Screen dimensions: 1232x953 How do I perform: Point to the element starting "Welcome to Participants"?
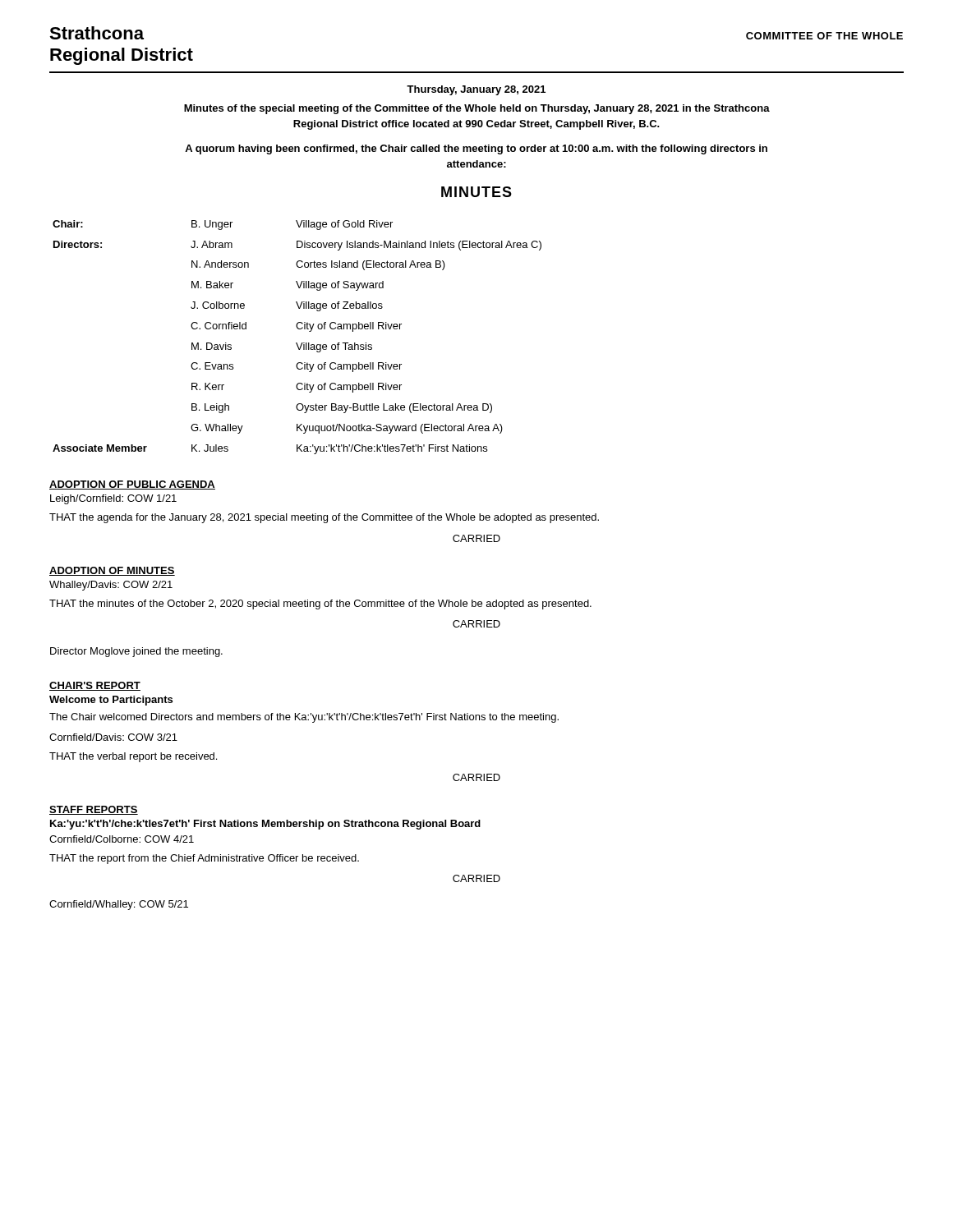coord(111,699)
